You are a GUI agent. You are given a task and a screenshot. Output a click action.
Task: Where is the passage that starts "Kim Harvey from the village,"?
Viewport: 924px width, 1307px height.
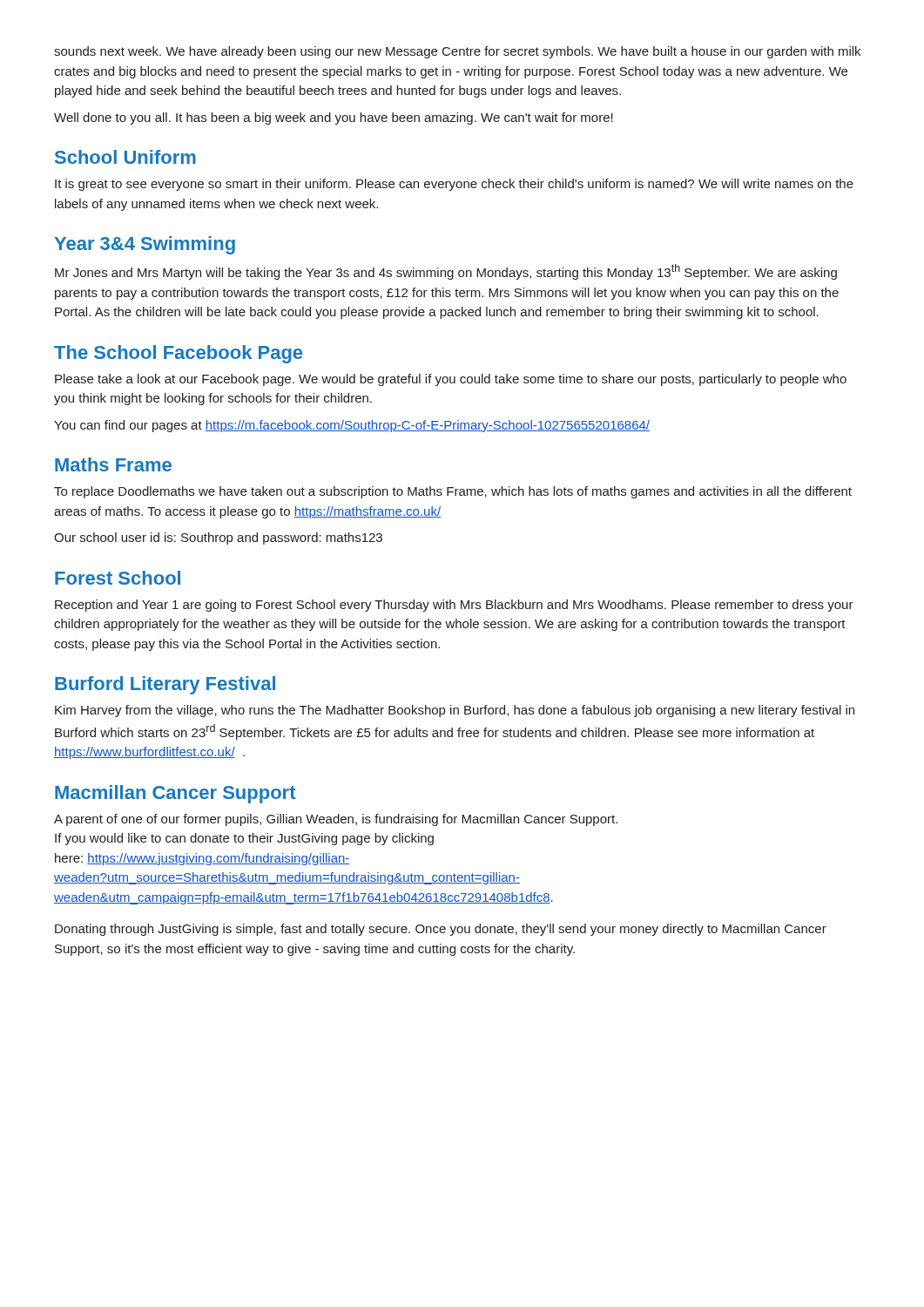coord(455,731)
